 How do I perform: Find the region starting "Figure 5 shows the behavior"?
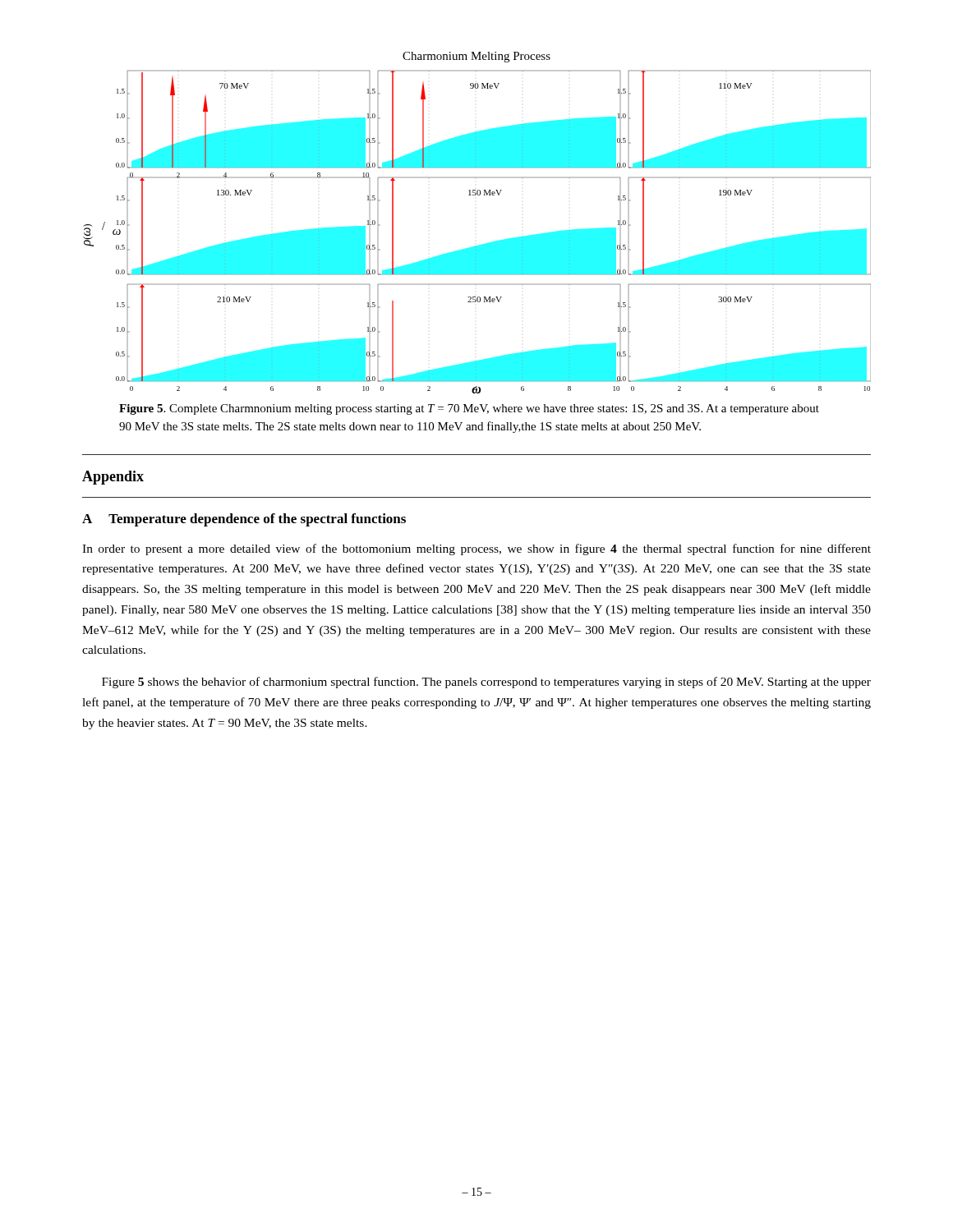[x=476, y=702]
